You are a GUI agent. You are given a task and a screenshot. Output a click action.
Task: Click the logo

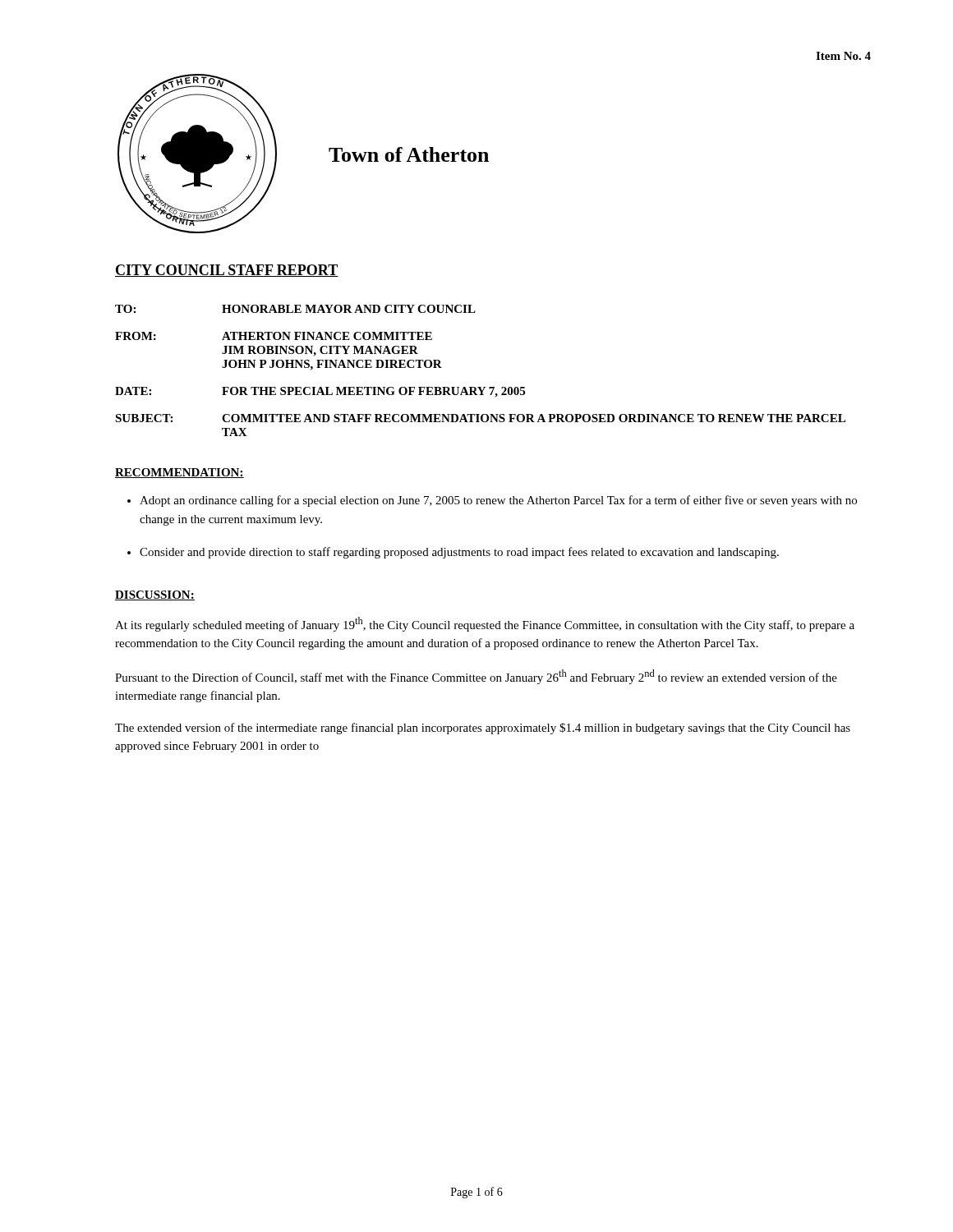click(197, 155)
